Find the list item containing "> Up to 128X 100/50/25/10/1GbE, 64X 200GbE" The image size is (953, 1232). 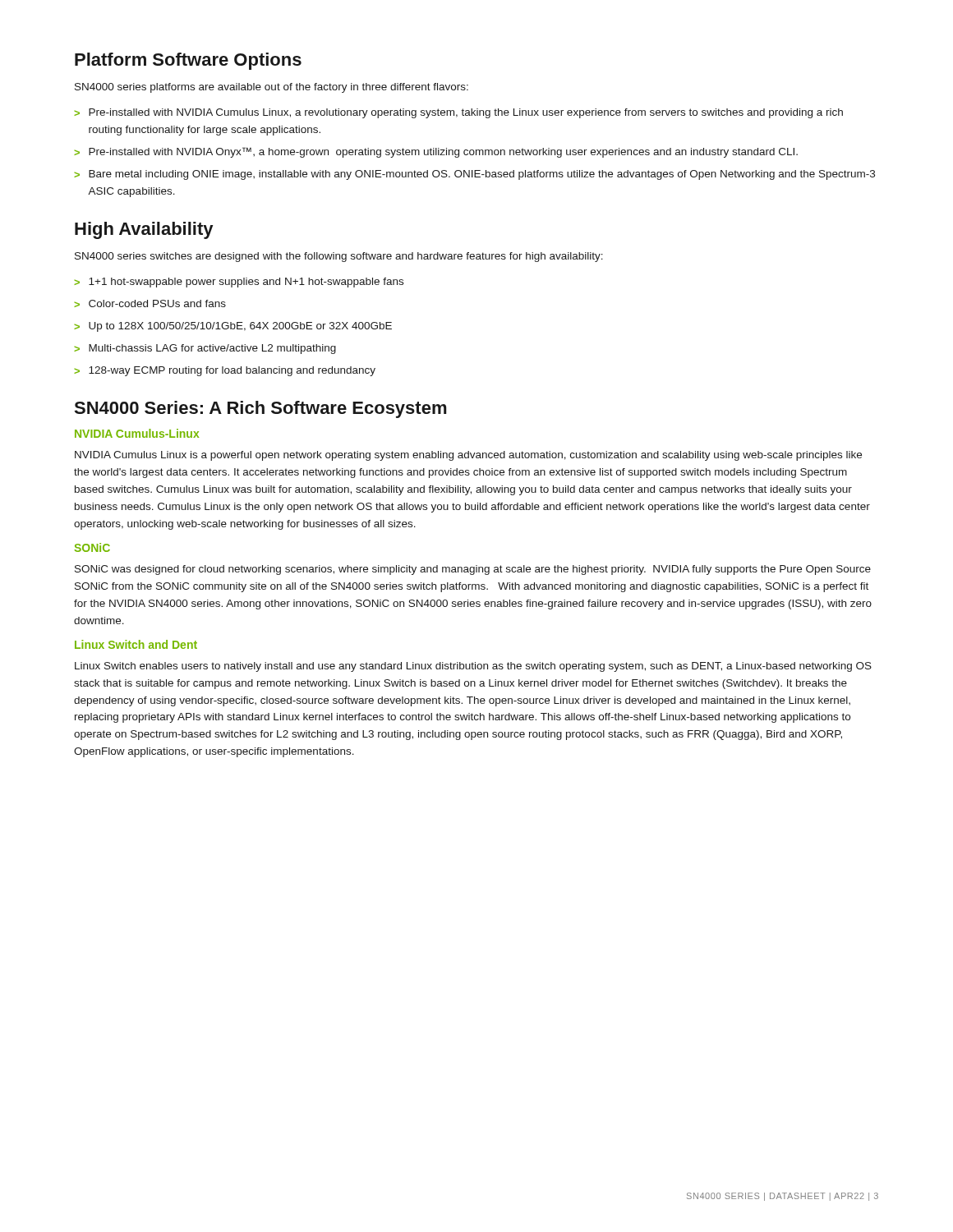coord(233,327)
